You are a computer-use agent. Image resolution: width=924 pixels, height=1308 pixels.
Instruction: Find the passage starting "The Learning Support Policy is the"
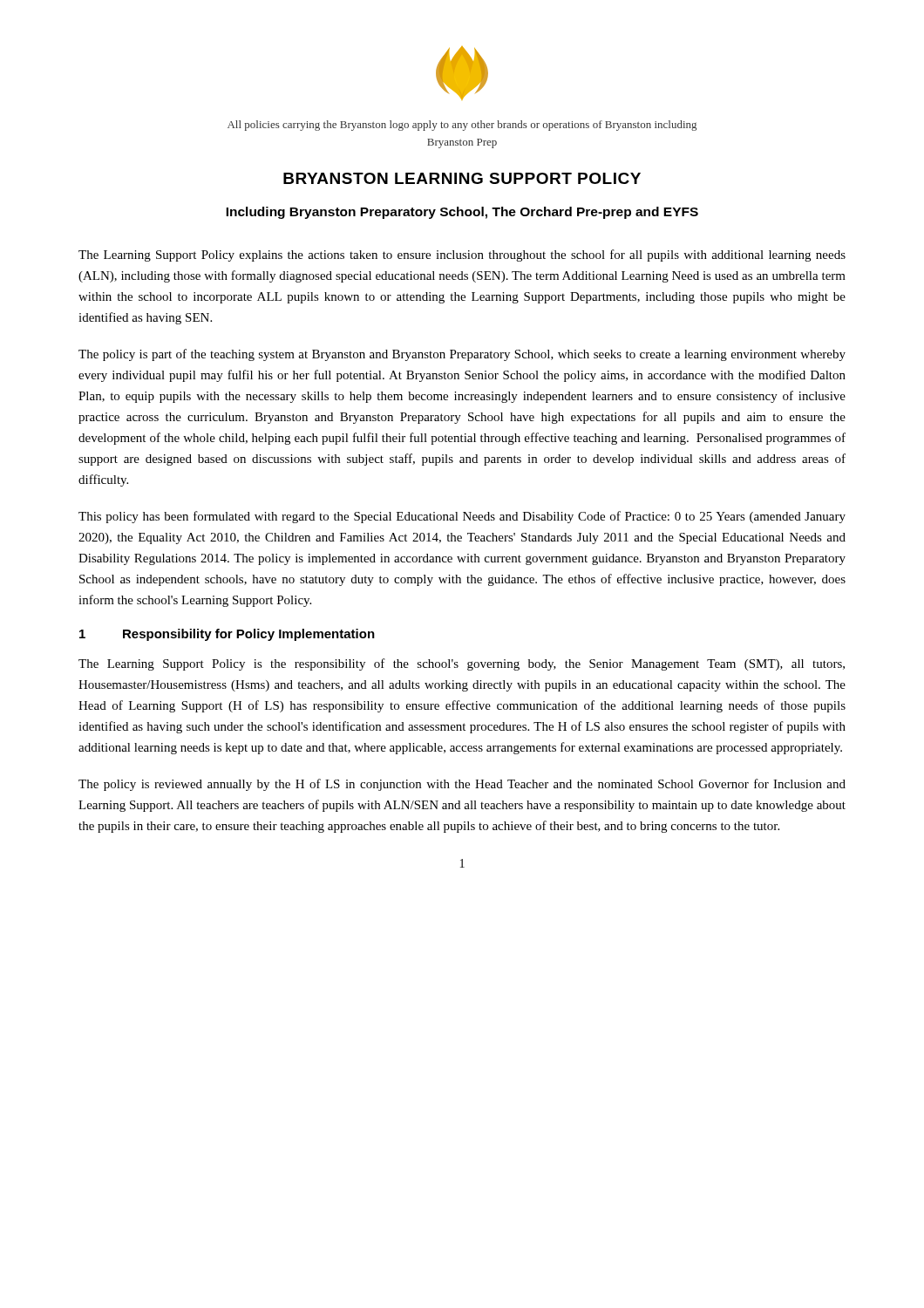pyautogui.click(x=462, y=705)
